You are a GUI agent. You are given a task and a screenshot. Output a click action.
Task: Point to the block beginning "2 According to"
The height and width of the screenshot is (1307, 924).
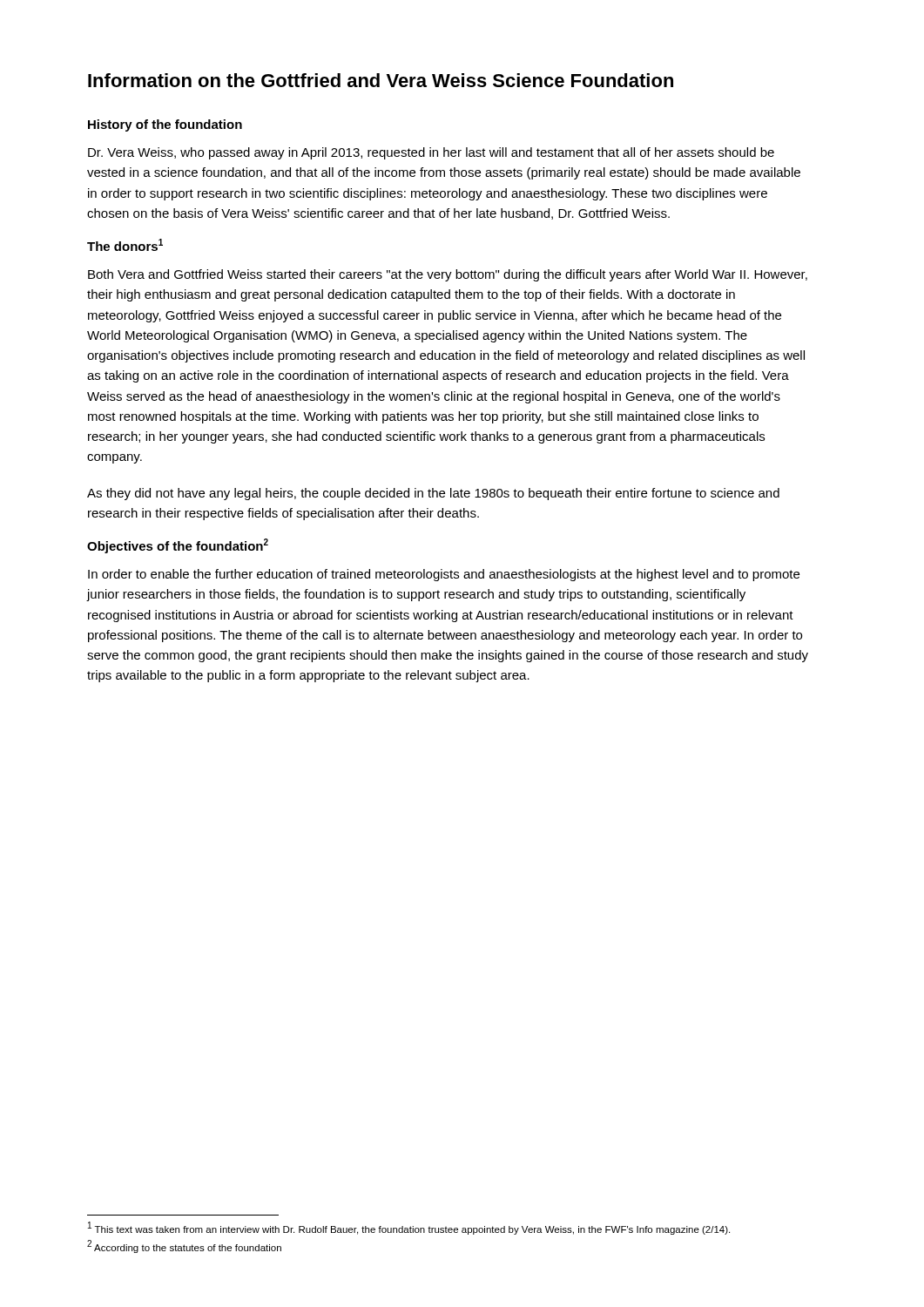coord(184,1247)
